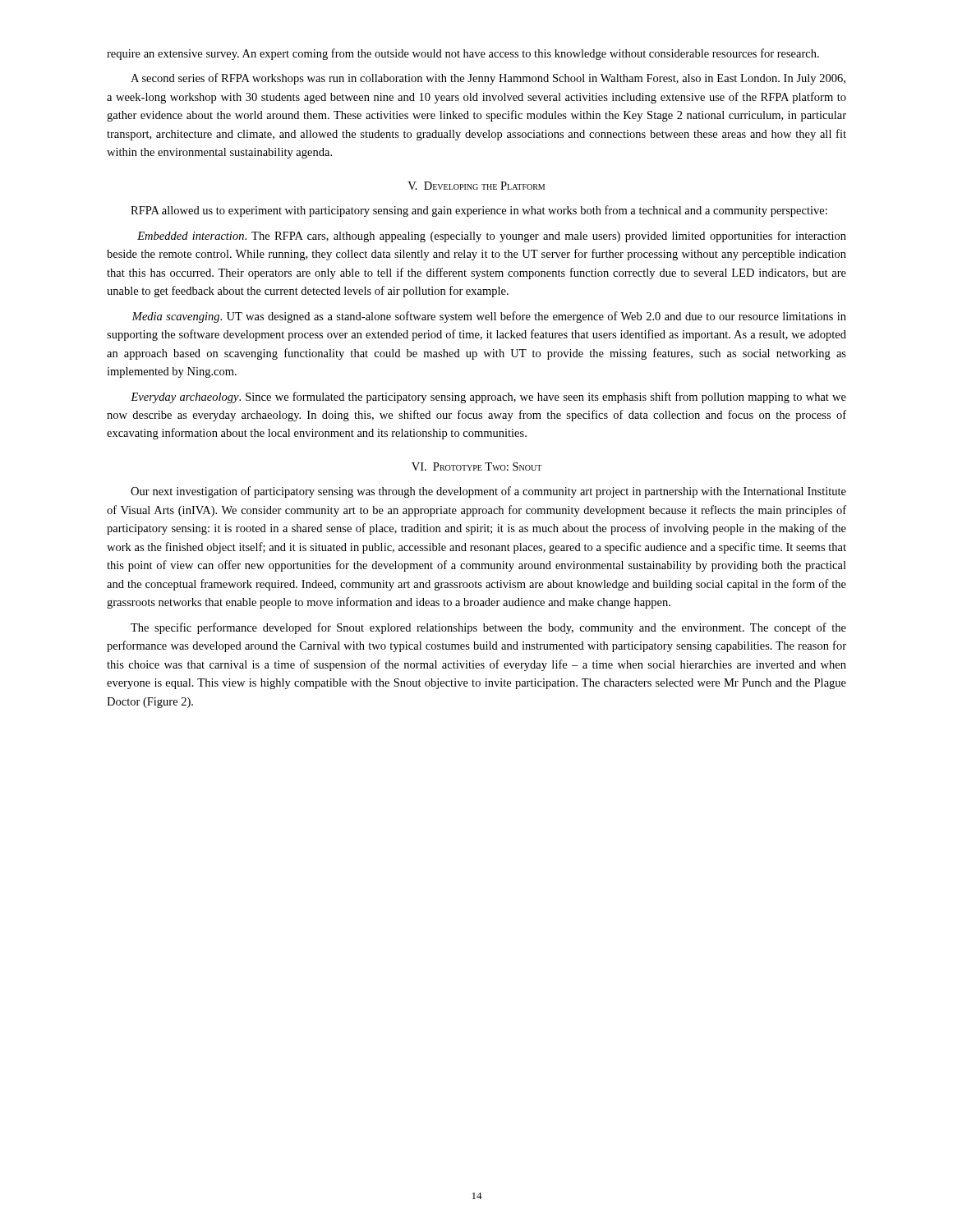Select the text block that reads "A second series of RFPA workshops"
The image size is (953, 1232).
476,116
